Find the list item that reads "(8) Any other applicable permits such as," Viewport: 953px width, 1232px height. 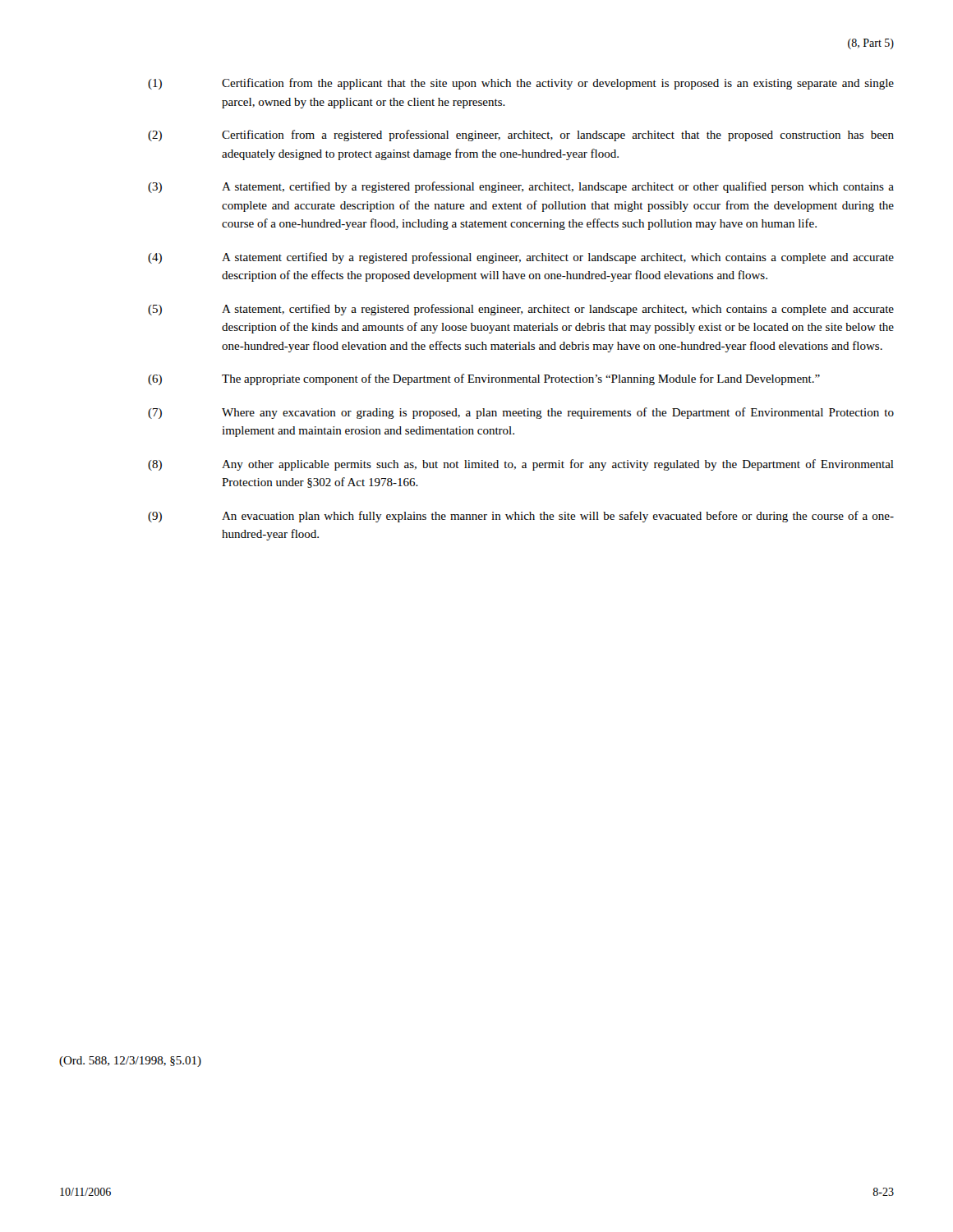point(521,473)
